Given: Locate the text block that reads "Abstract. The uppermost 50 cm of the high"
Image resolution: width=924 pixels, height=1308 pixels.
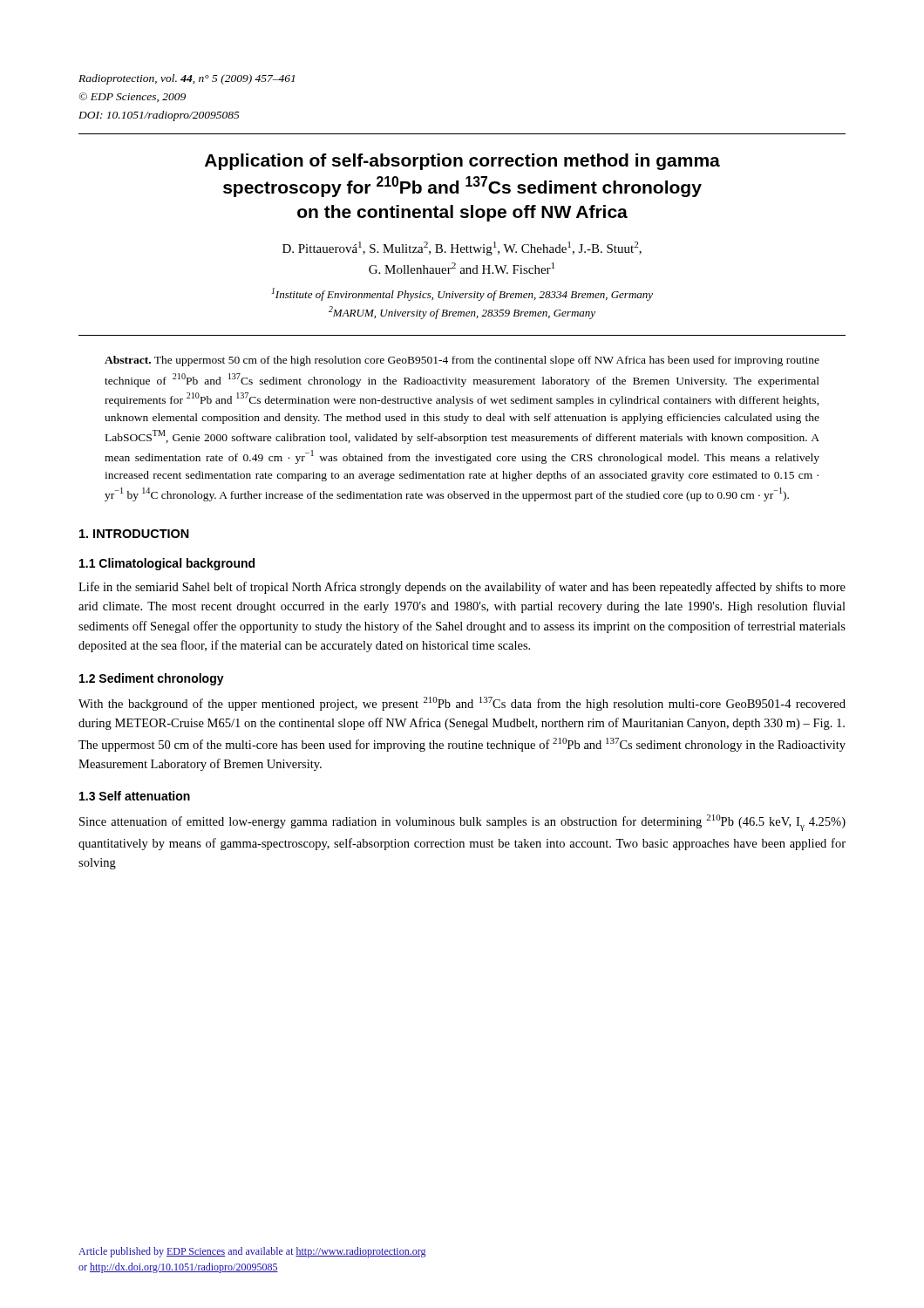Looking at the screenshot, I should point(462,427).
